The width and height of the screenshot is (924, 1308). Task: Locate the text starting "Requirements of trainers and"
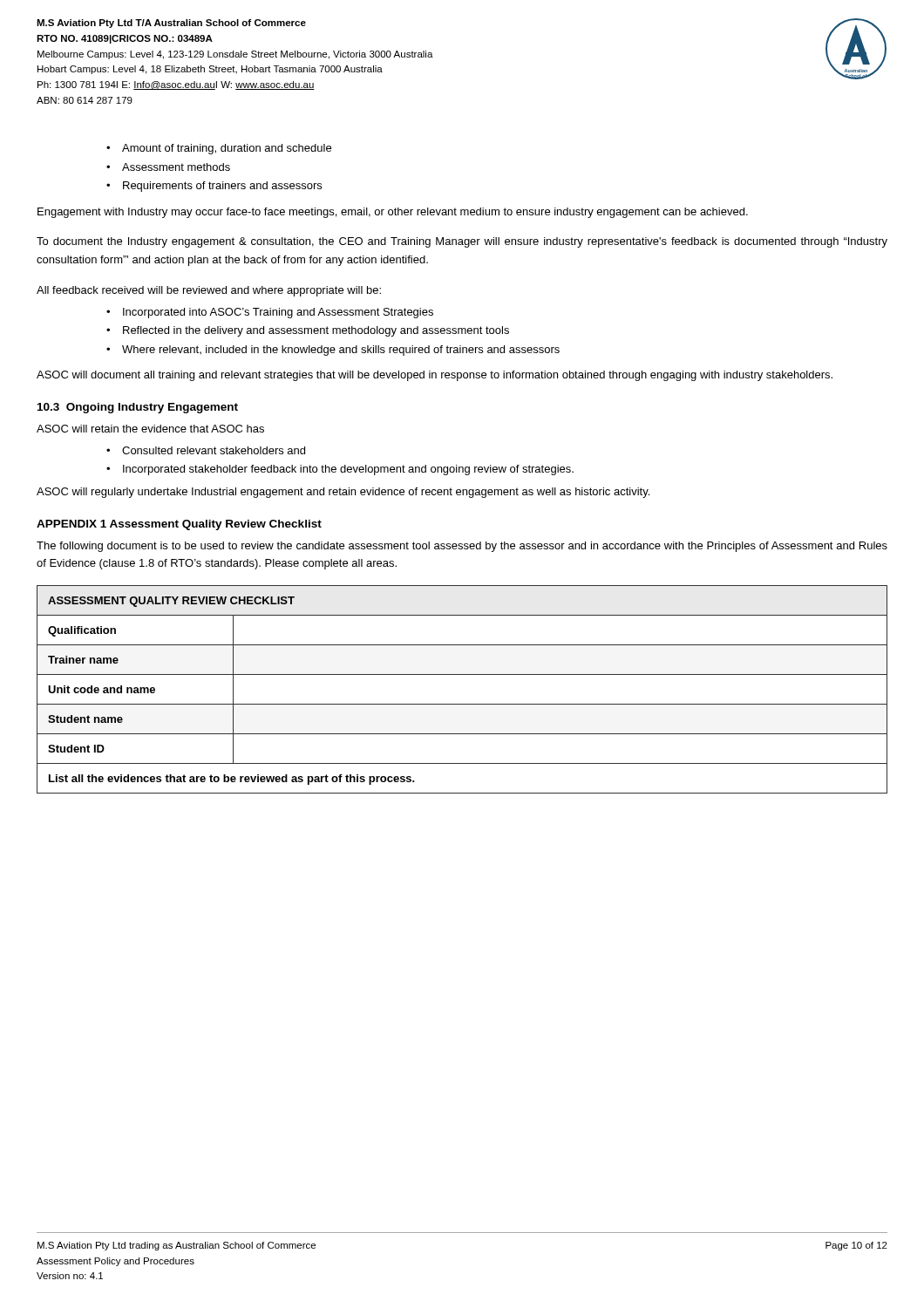[214, 187]
